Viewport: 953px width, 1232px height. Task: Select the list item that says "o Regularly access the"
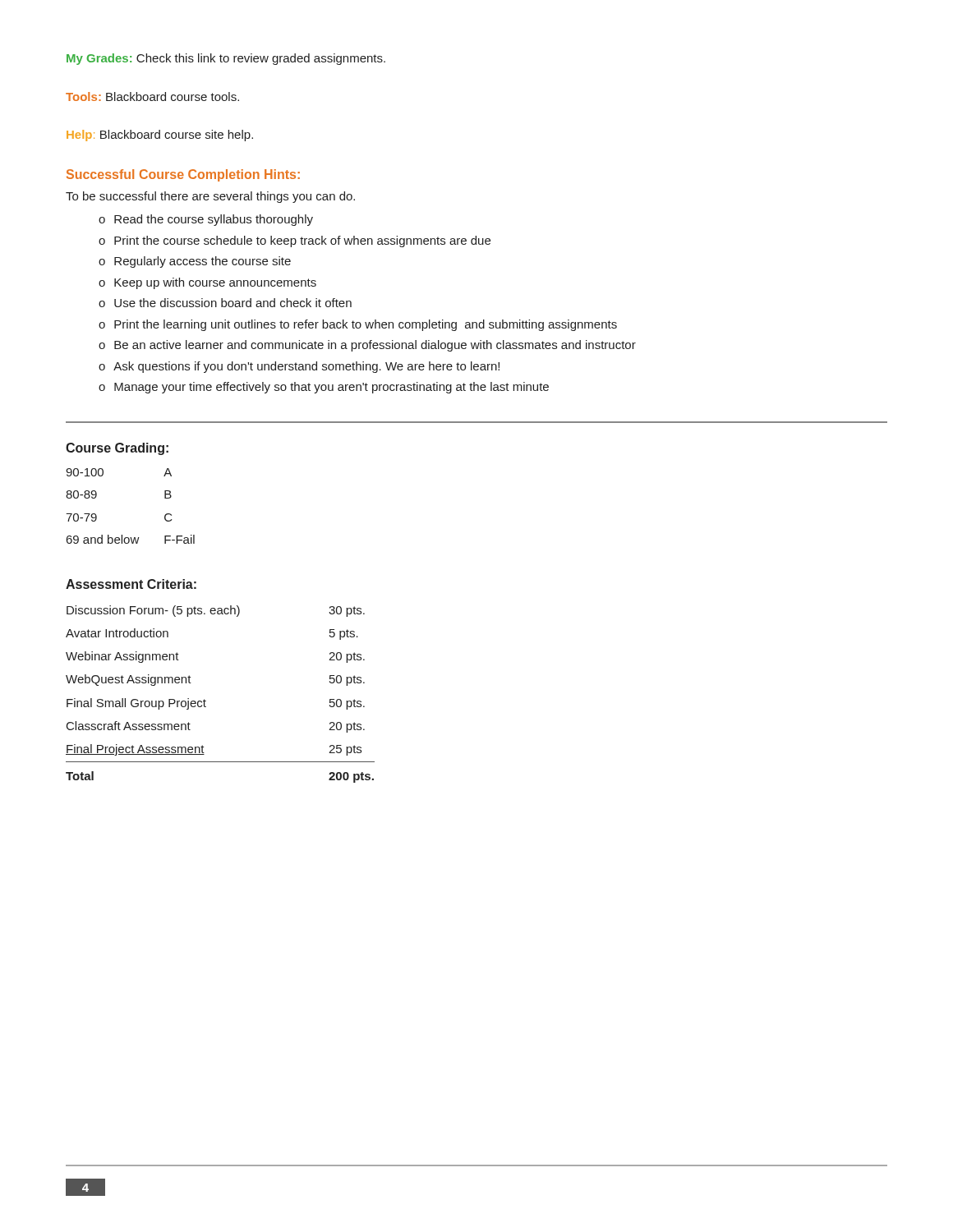195,261
